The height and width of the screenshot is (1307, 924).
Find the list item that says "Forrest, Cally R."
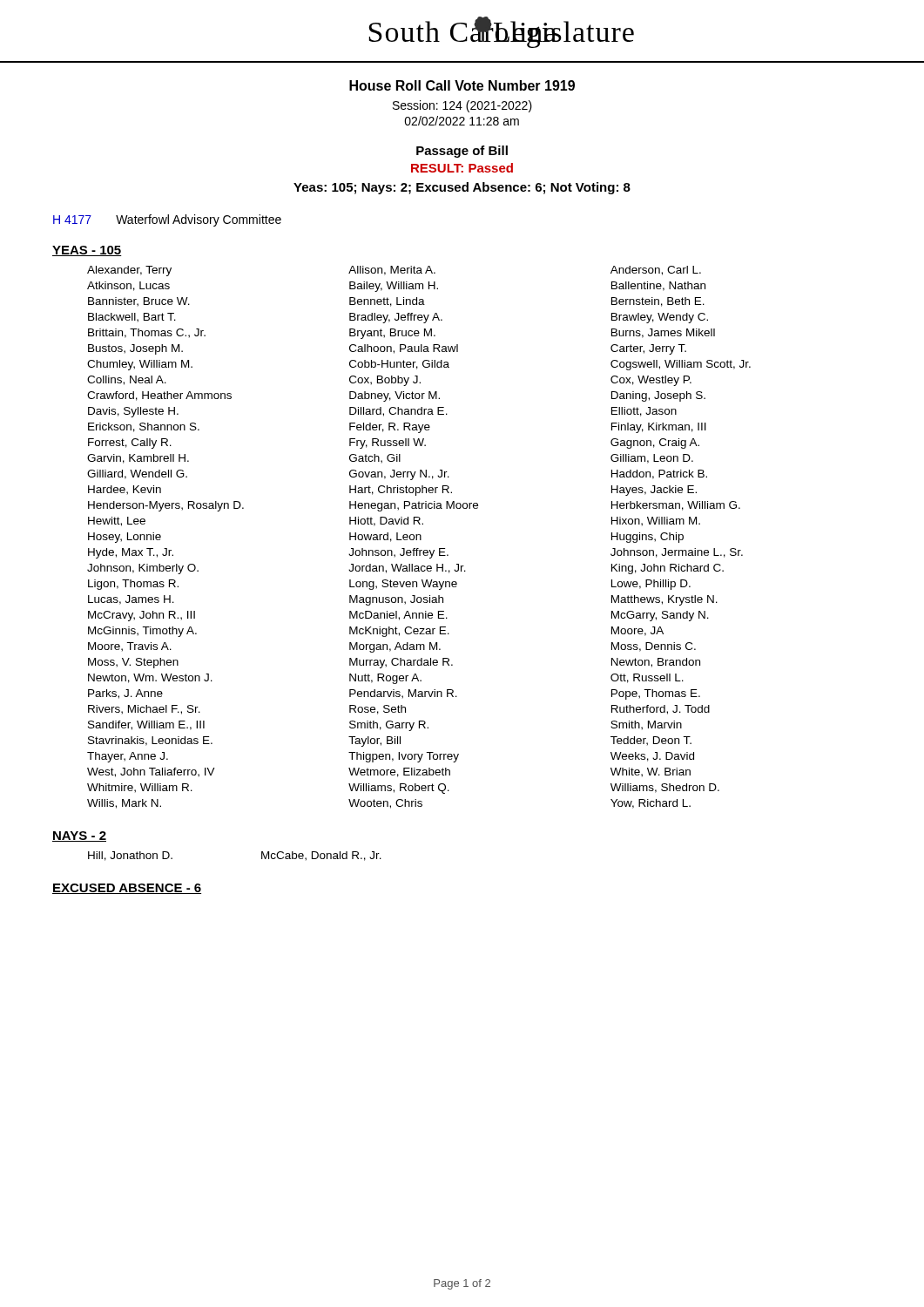130,442
